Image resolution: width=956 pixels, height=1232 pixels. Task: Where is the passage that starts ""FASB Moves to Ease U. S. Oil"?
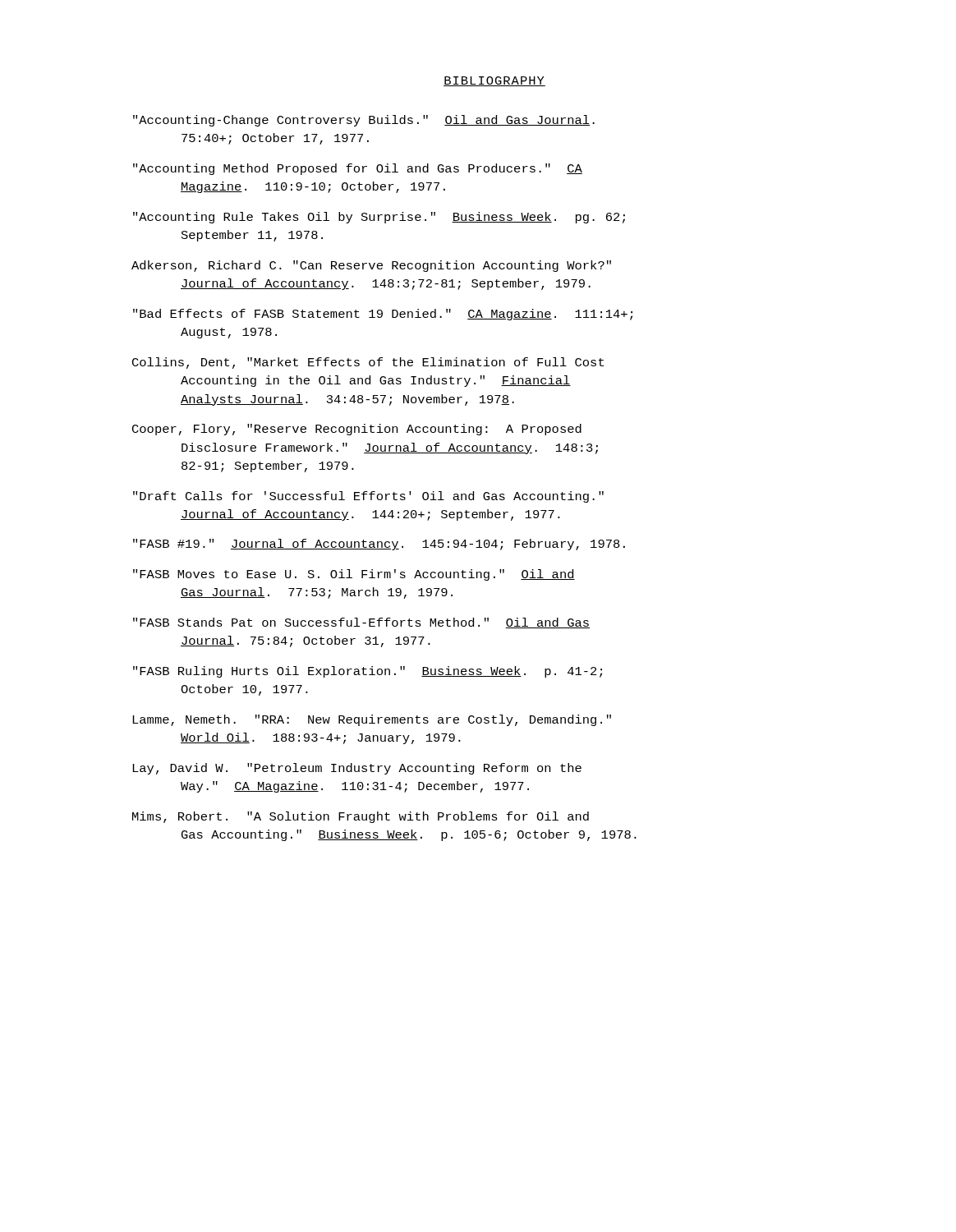(x=494, y=584)
